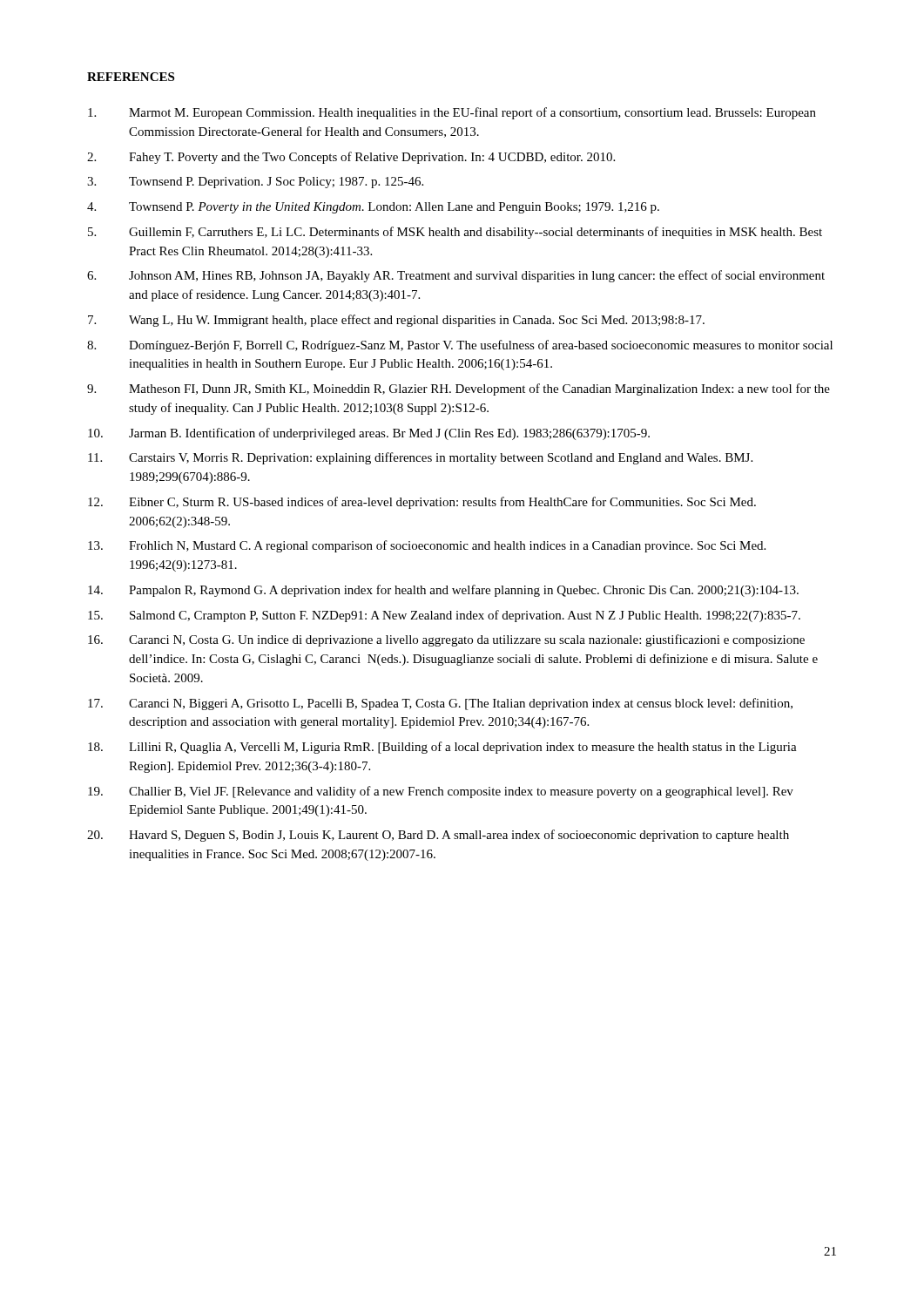Find the text starting "3. Townsend P. Deprivation. J"

255,183
